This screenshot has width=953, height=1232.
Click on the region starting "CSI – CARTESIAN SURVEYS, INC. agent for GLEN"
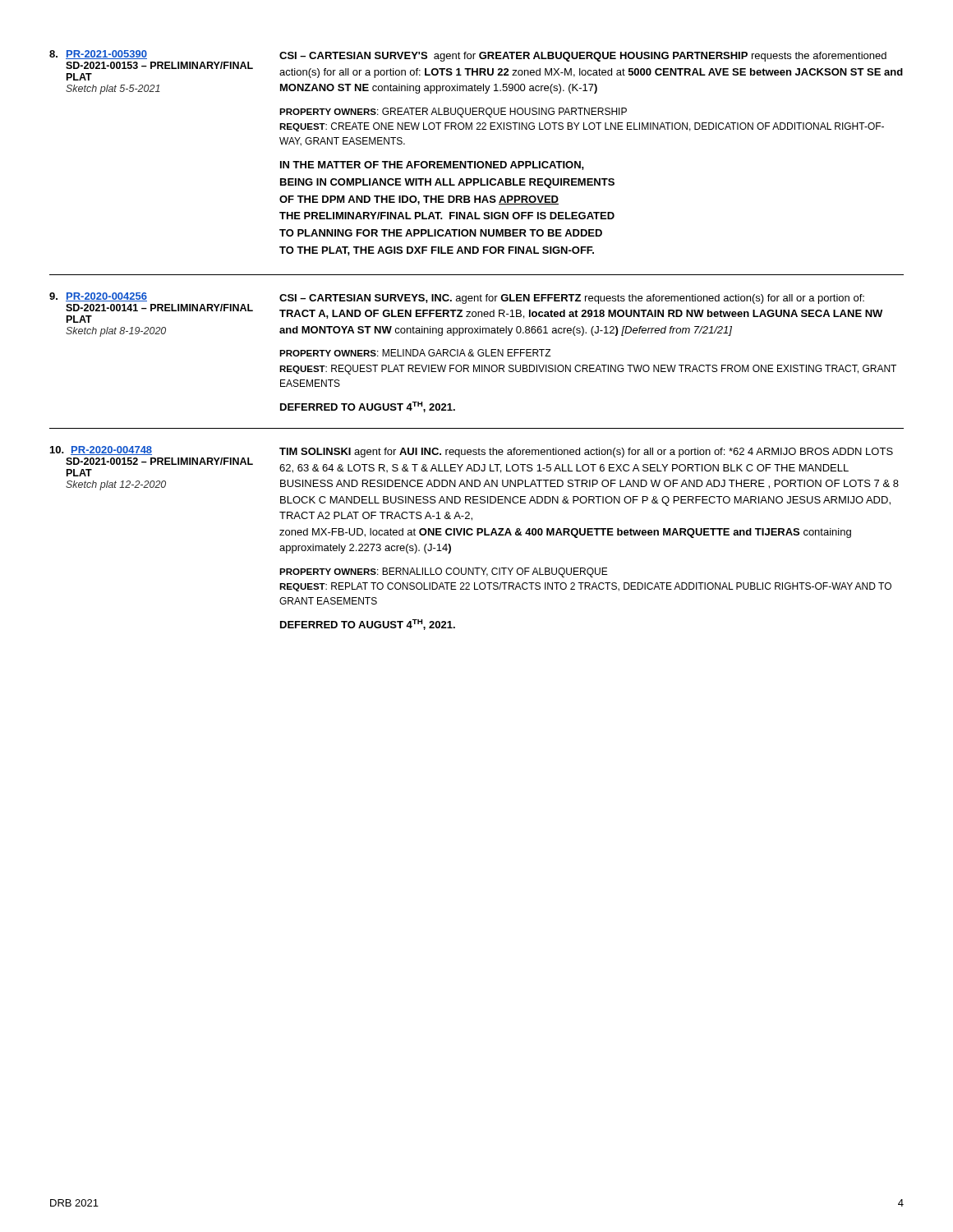point(581,314)
